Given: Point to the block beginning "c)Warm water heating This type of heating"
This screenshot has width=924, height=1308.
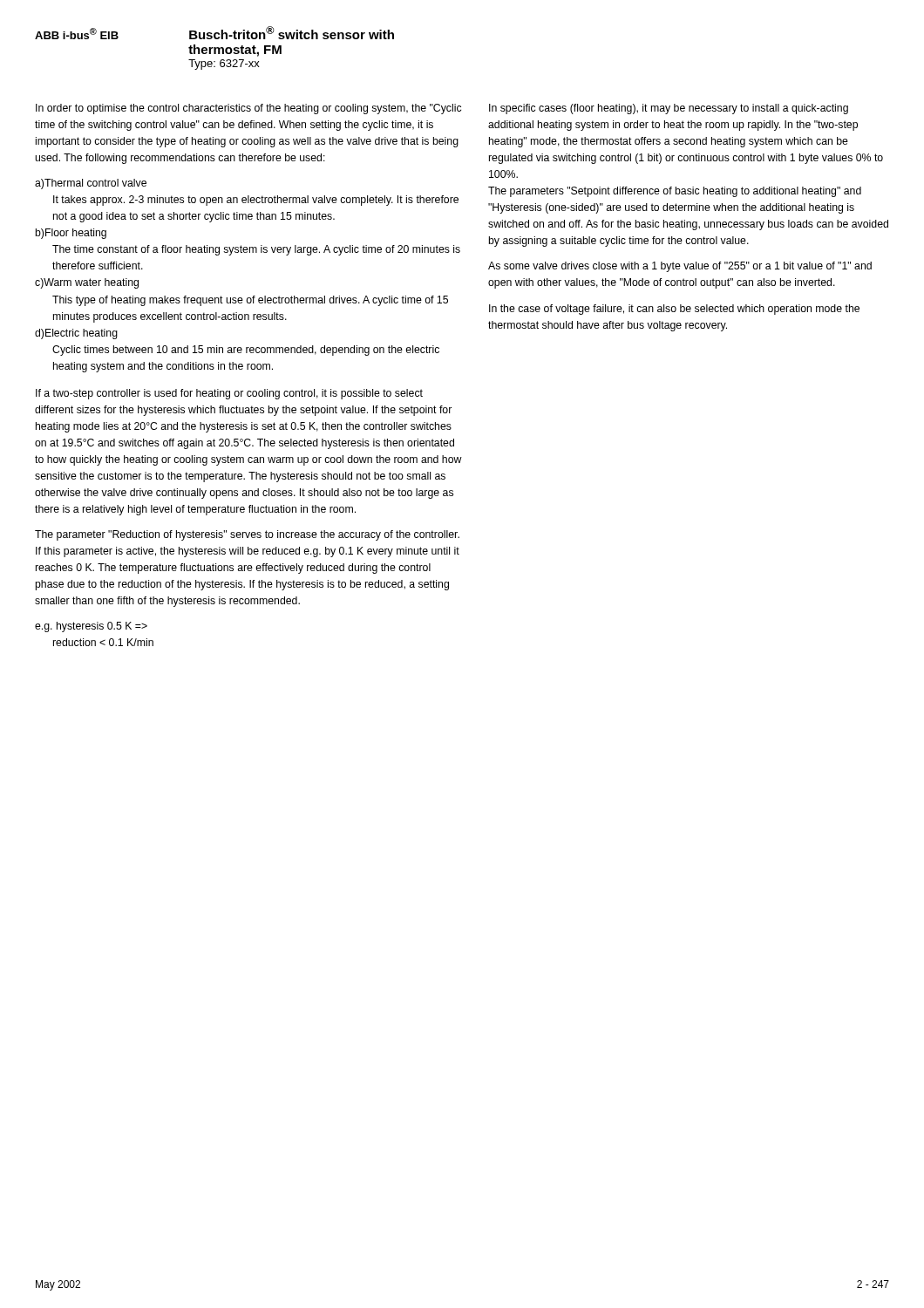Looking at the screenshot, I should (x=248, y=301).
